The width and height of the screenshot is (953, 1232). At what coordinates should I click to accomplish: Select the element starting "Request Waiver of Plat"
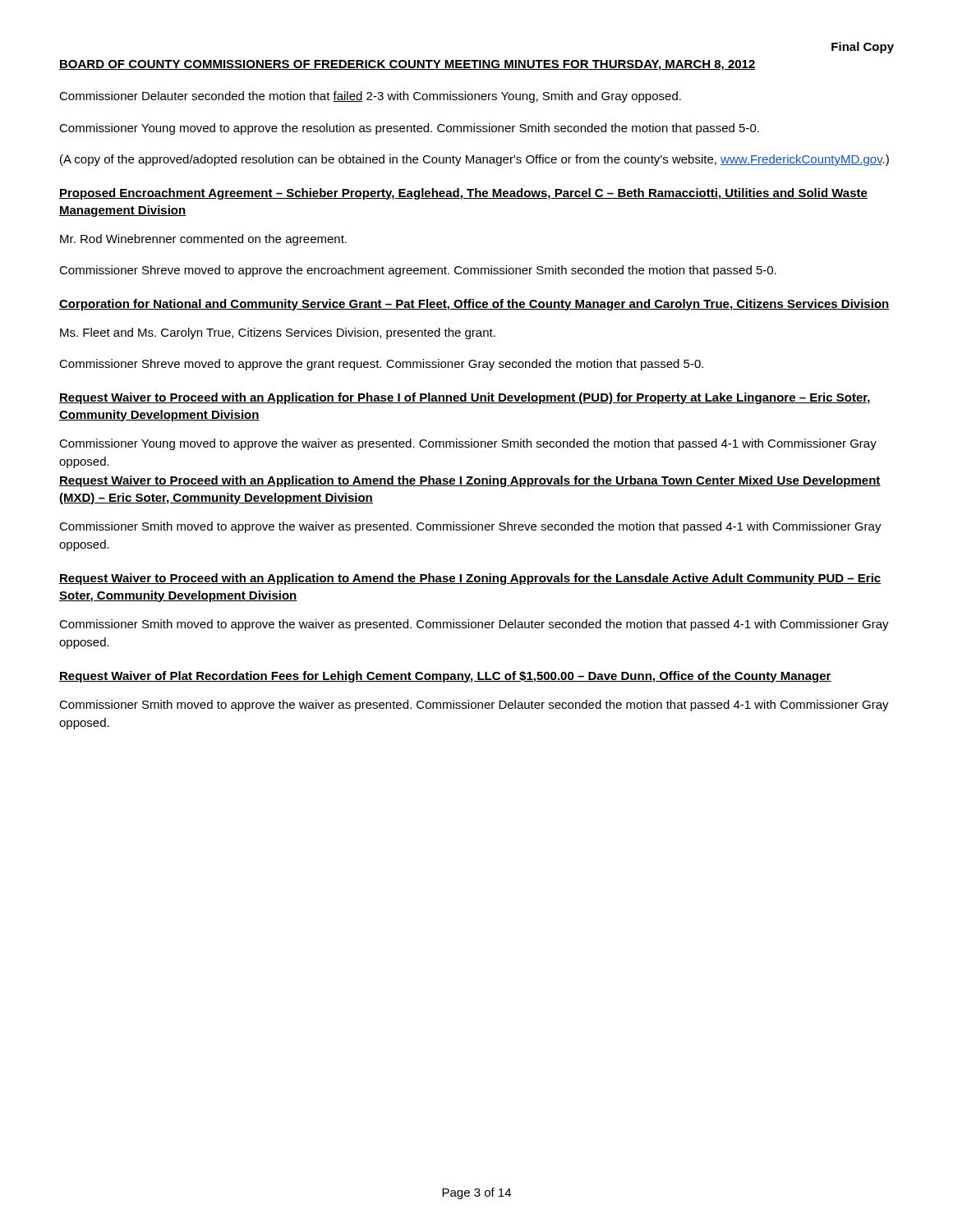[445, 675]
